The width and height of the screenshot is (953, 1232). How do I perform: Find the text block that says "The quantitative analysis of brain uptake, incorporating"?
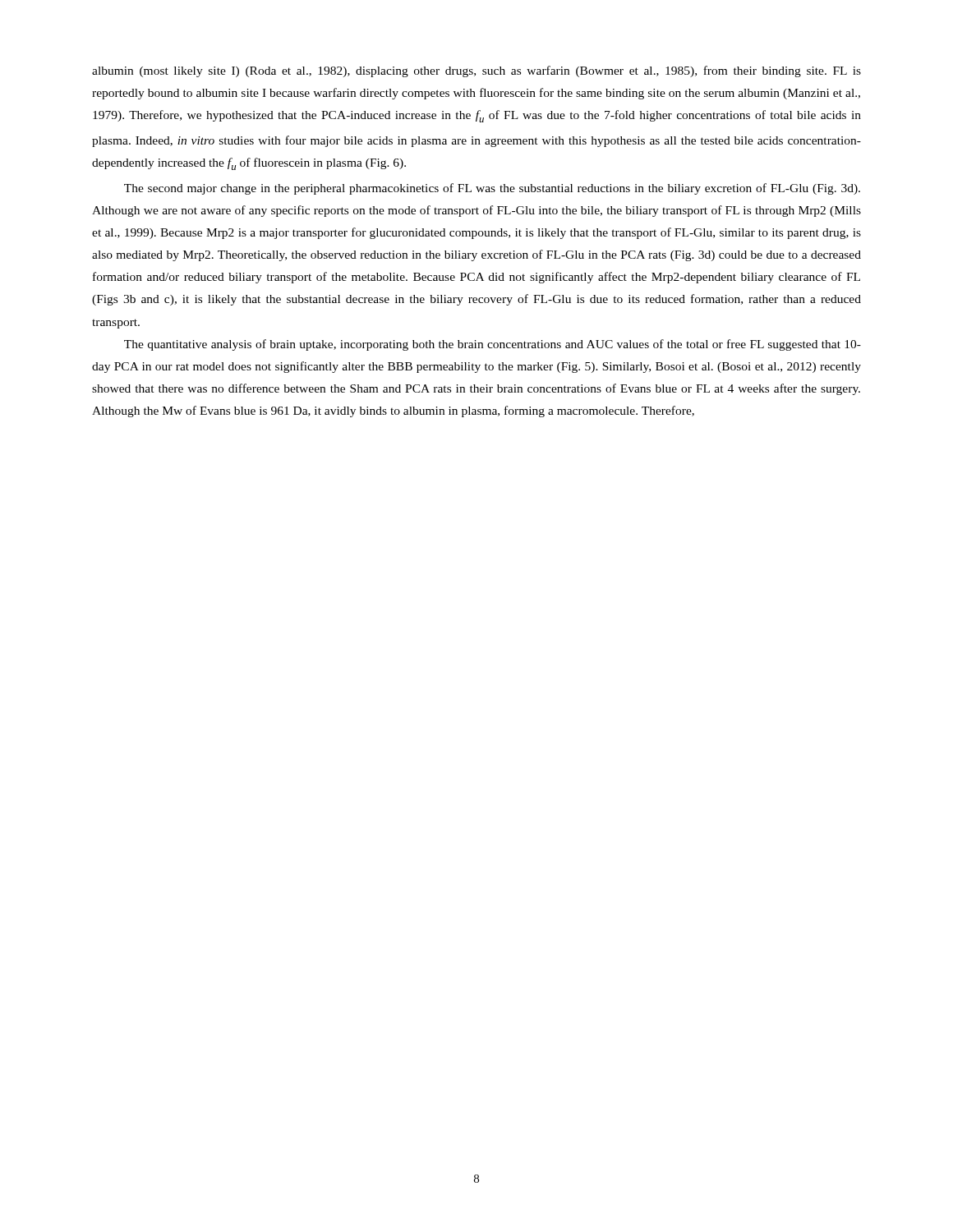476,377
